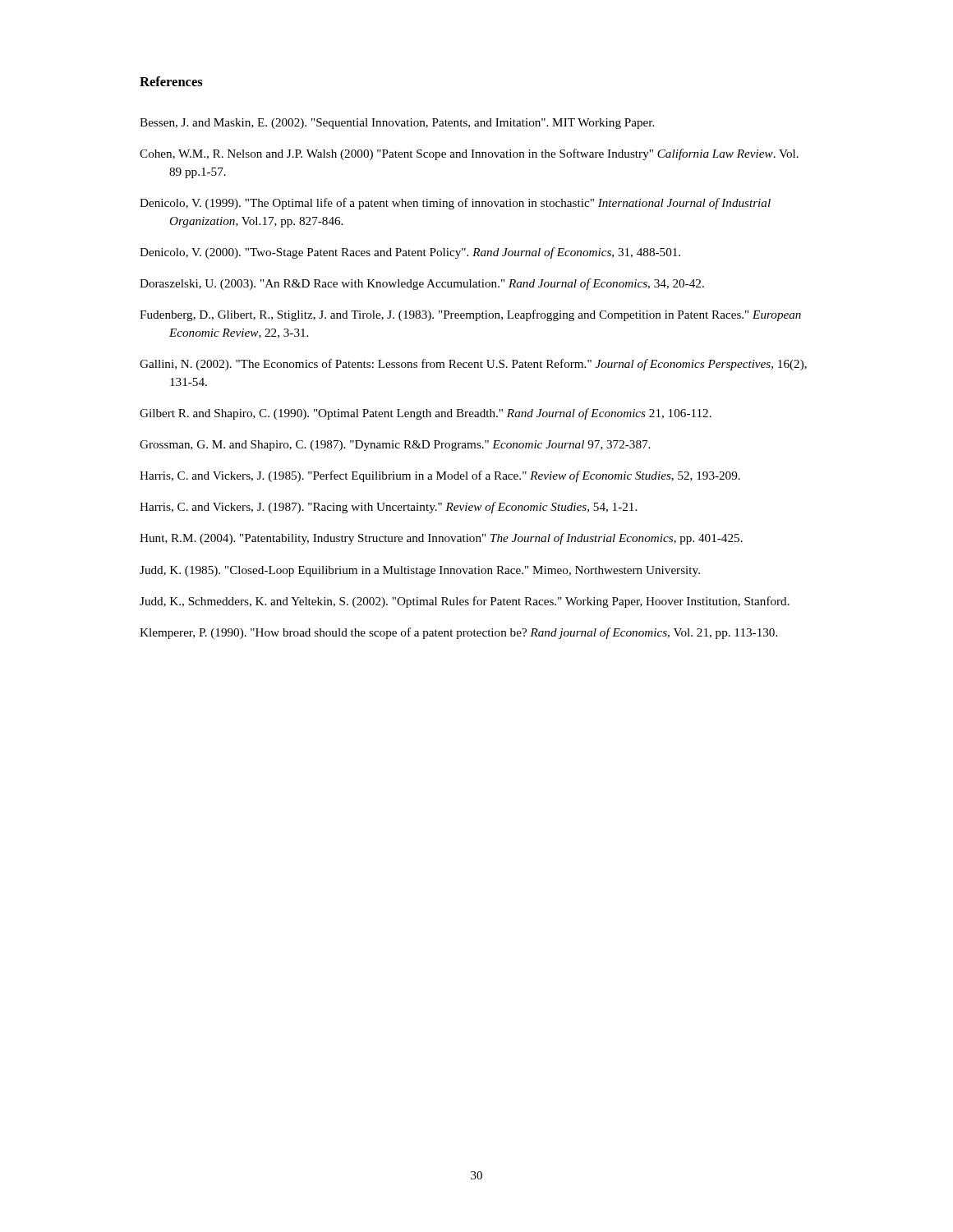Select the region starting "Gilbert R. and Shapiro, C. (1990). "Optimal"
The height and width of the screenshot is (1232, 953).
tap(426, 413)
